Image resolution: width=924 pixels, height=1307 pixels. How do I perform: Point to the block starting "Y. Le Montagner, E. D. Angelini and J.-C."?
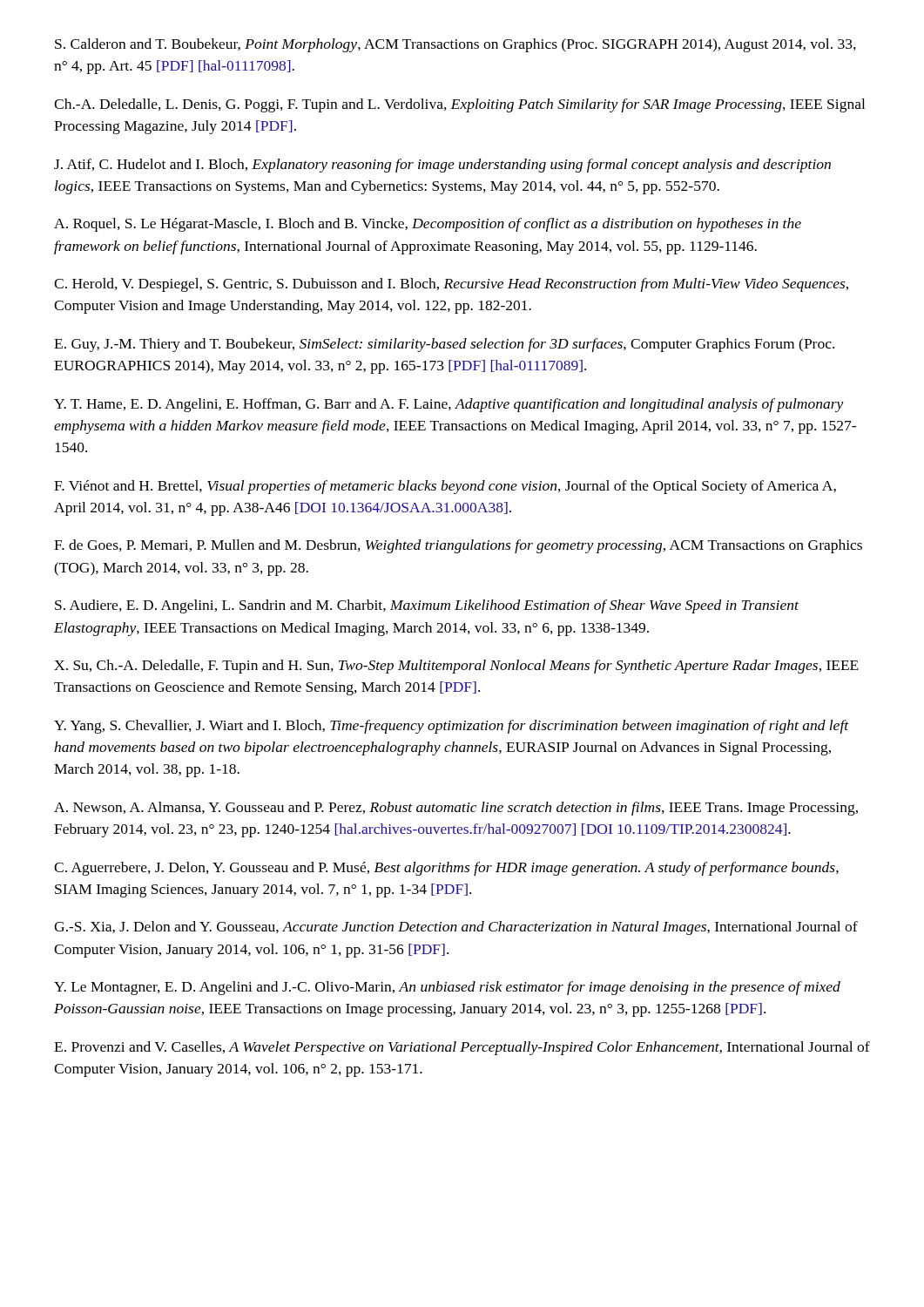coord(447,997)
